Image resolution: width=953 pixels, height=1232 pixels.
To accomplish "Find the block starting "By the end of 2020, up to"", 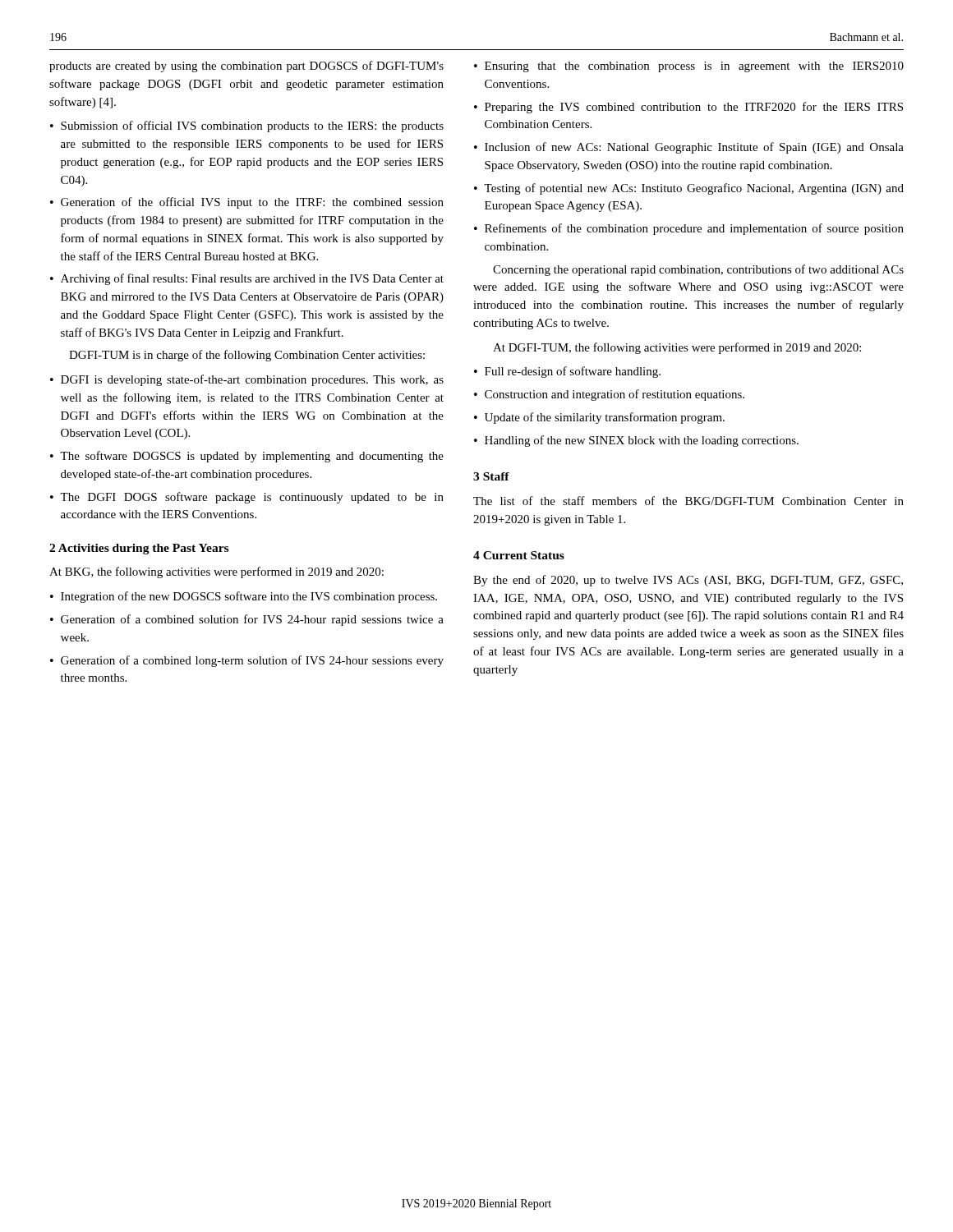I will tap(688, 624).
